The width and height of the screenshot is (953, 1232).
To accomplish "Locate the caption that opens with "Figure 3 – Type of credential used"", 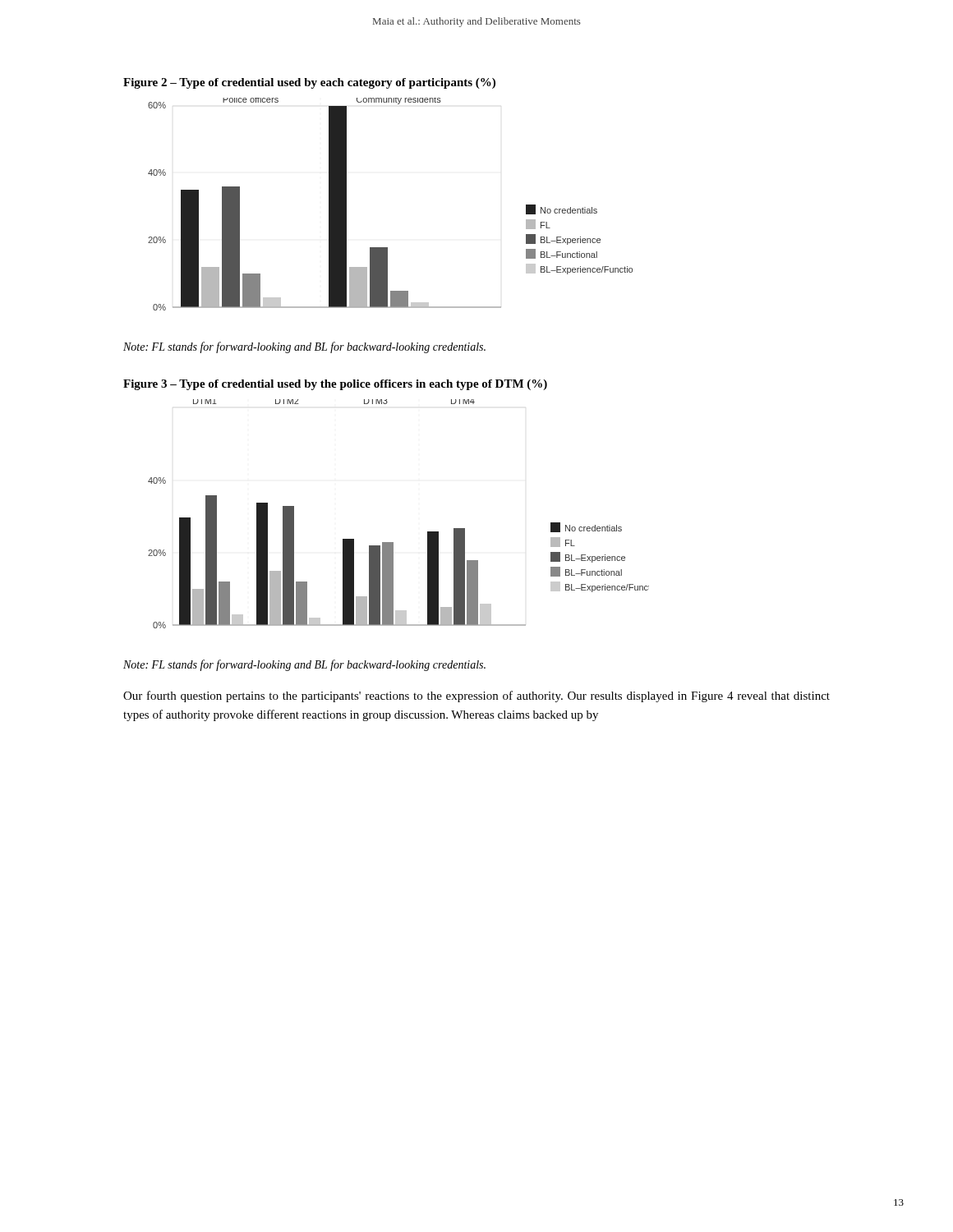I will [x=335, y=384].
